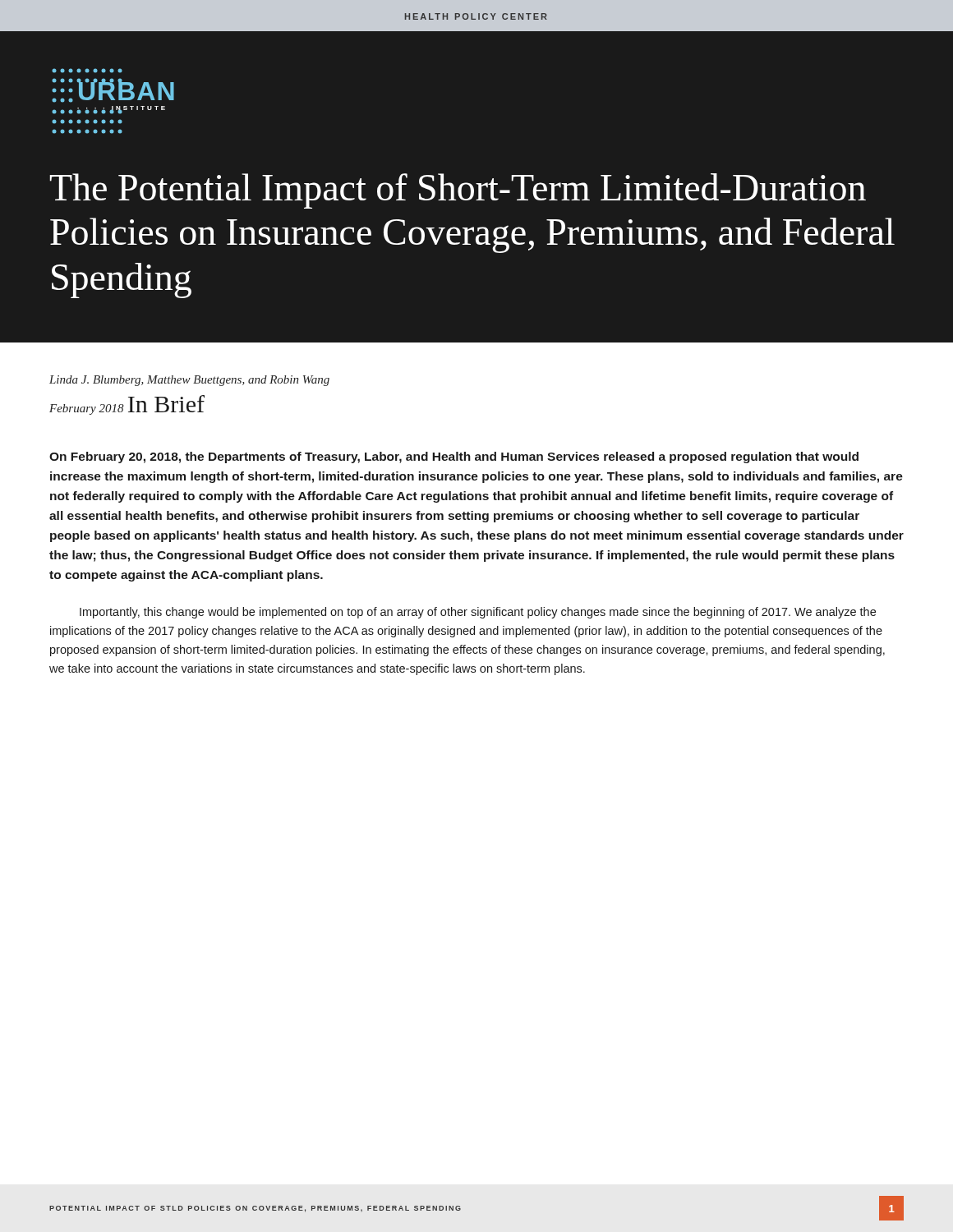Where is the passage that starts "Importantly, this change would be implemented on top"?
The width and height of the screenshot is (953, 1232).
coord(467,640)
